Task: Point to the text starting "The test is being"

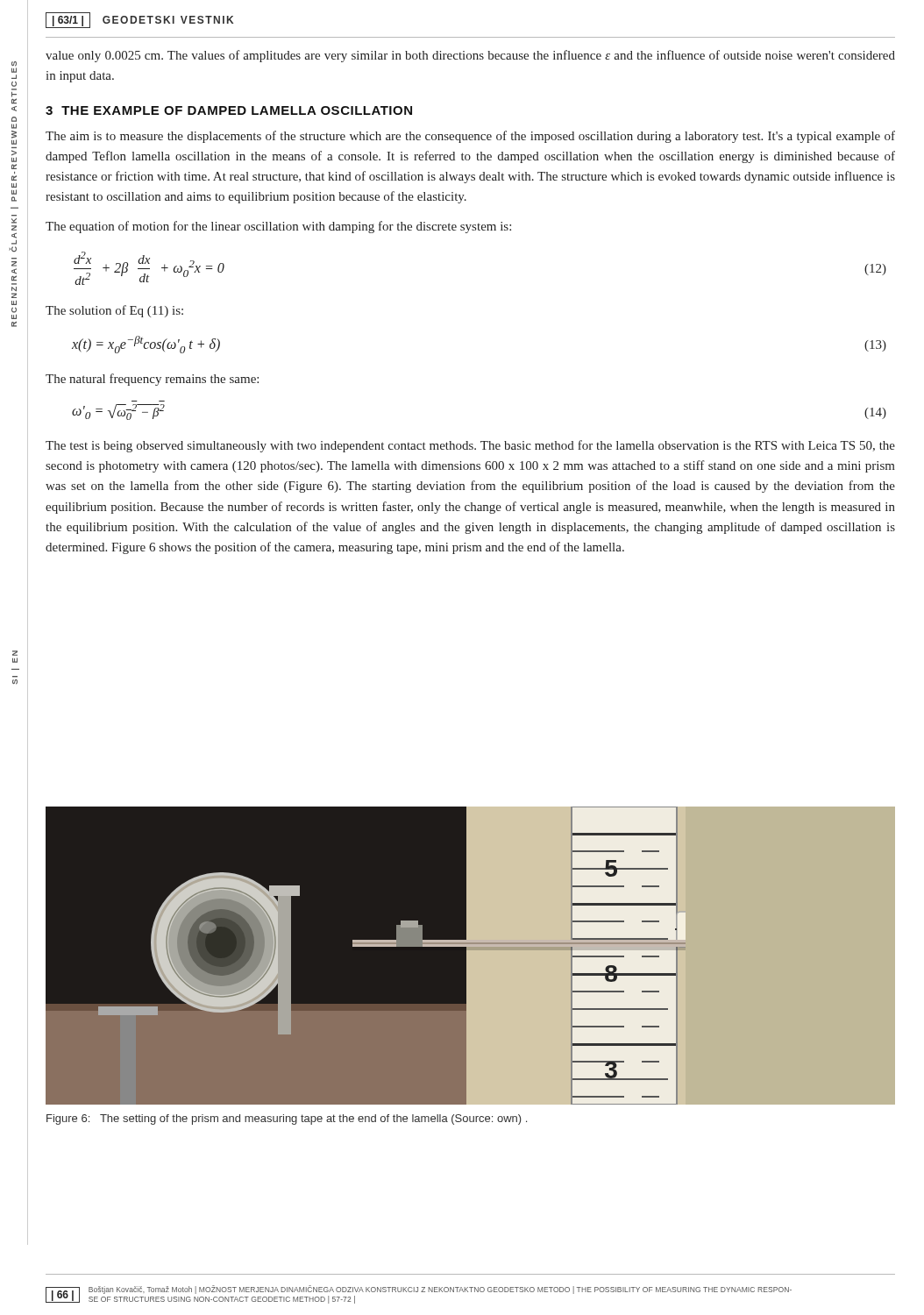Action: click(x=470, y=496)
